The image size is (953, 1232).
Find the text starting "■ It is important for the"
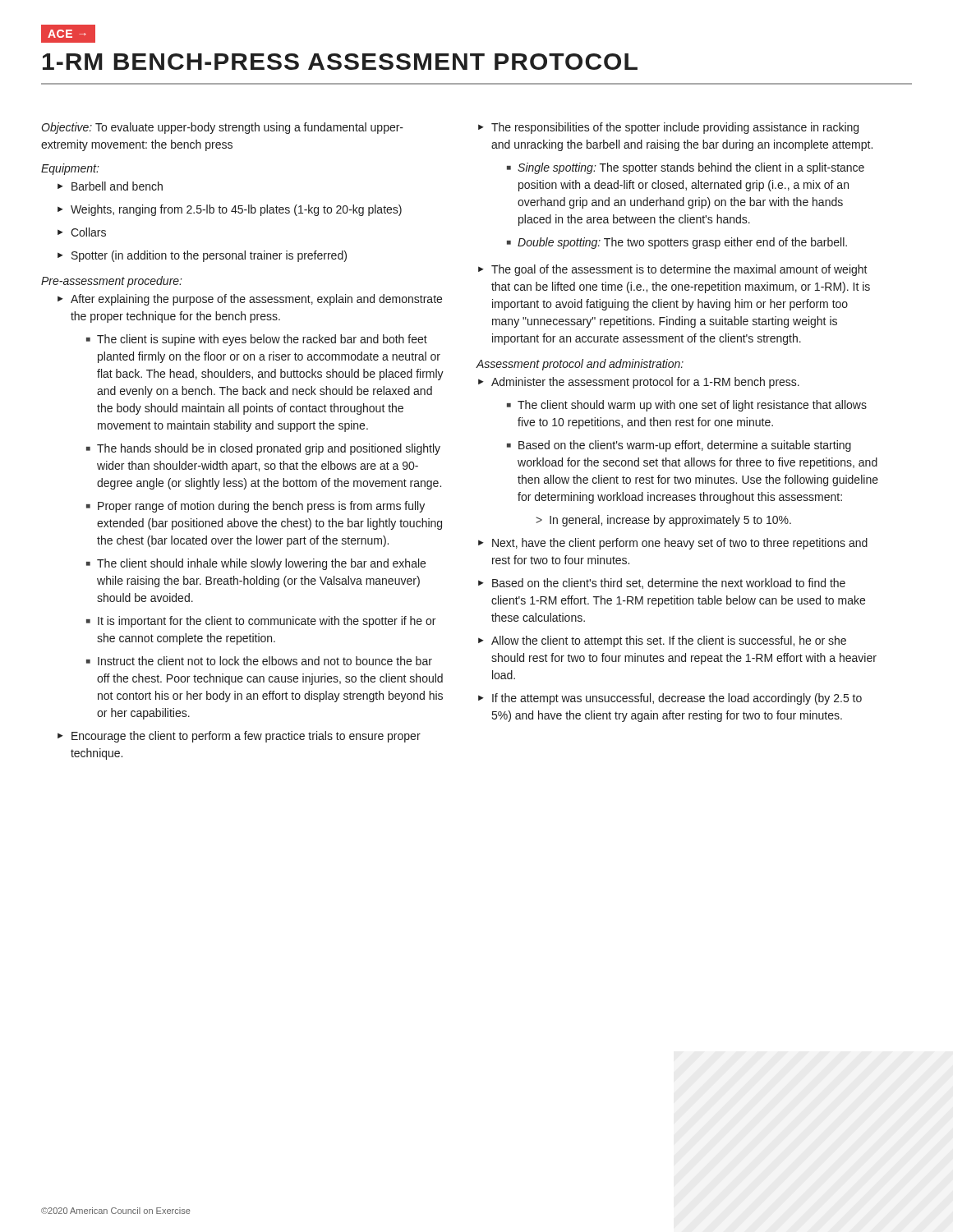tap(265, 630)
